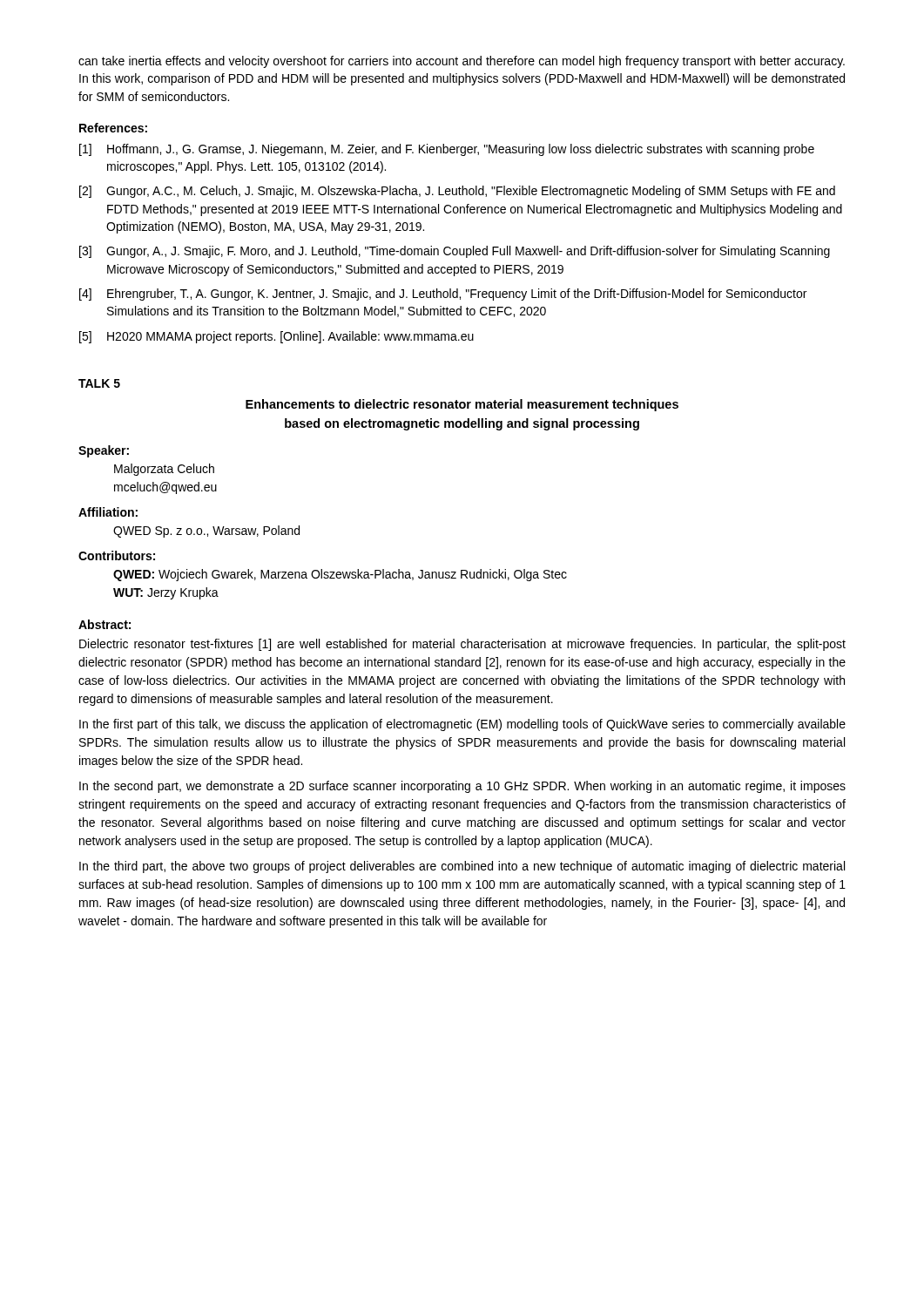Navigate to the passage starting "Dielectric resonator test-fixtures [1] are well established"

click(462, 783)
